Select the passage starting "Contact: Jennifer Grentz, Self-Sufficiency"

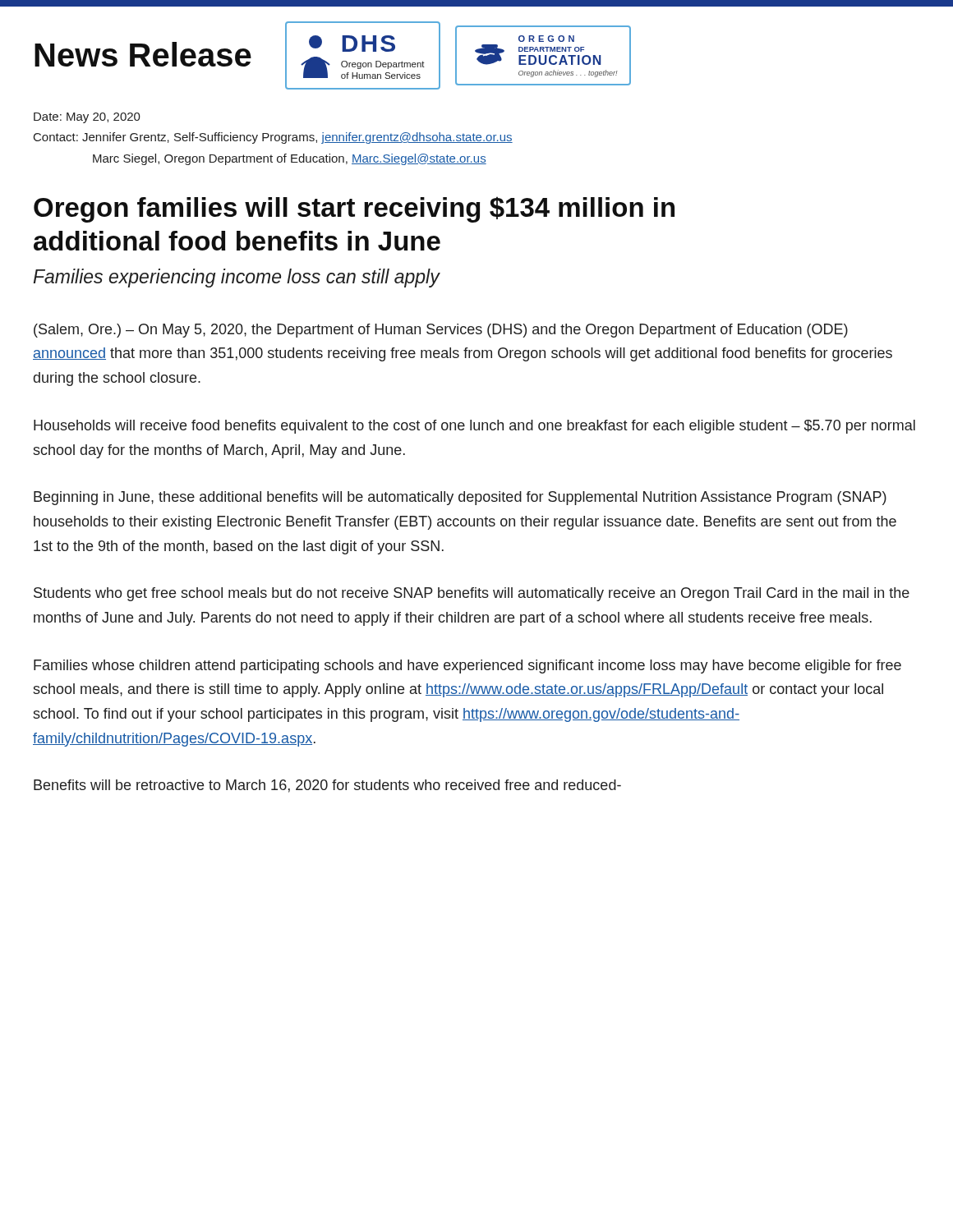273,149
